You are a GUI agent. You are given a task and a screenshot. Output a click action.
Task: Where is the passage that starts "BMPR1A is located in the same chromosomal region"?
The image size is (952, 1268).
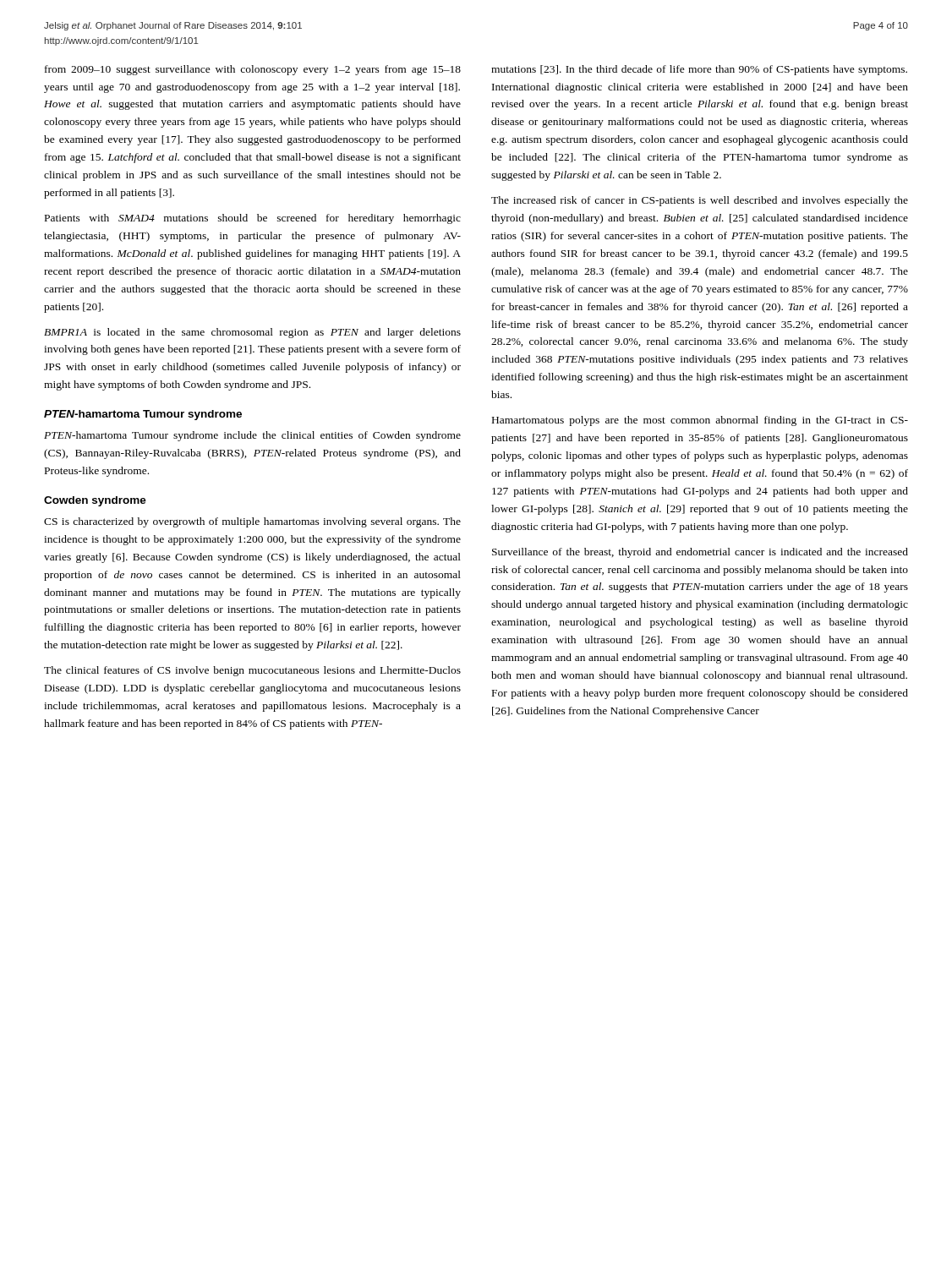point(252,359)
